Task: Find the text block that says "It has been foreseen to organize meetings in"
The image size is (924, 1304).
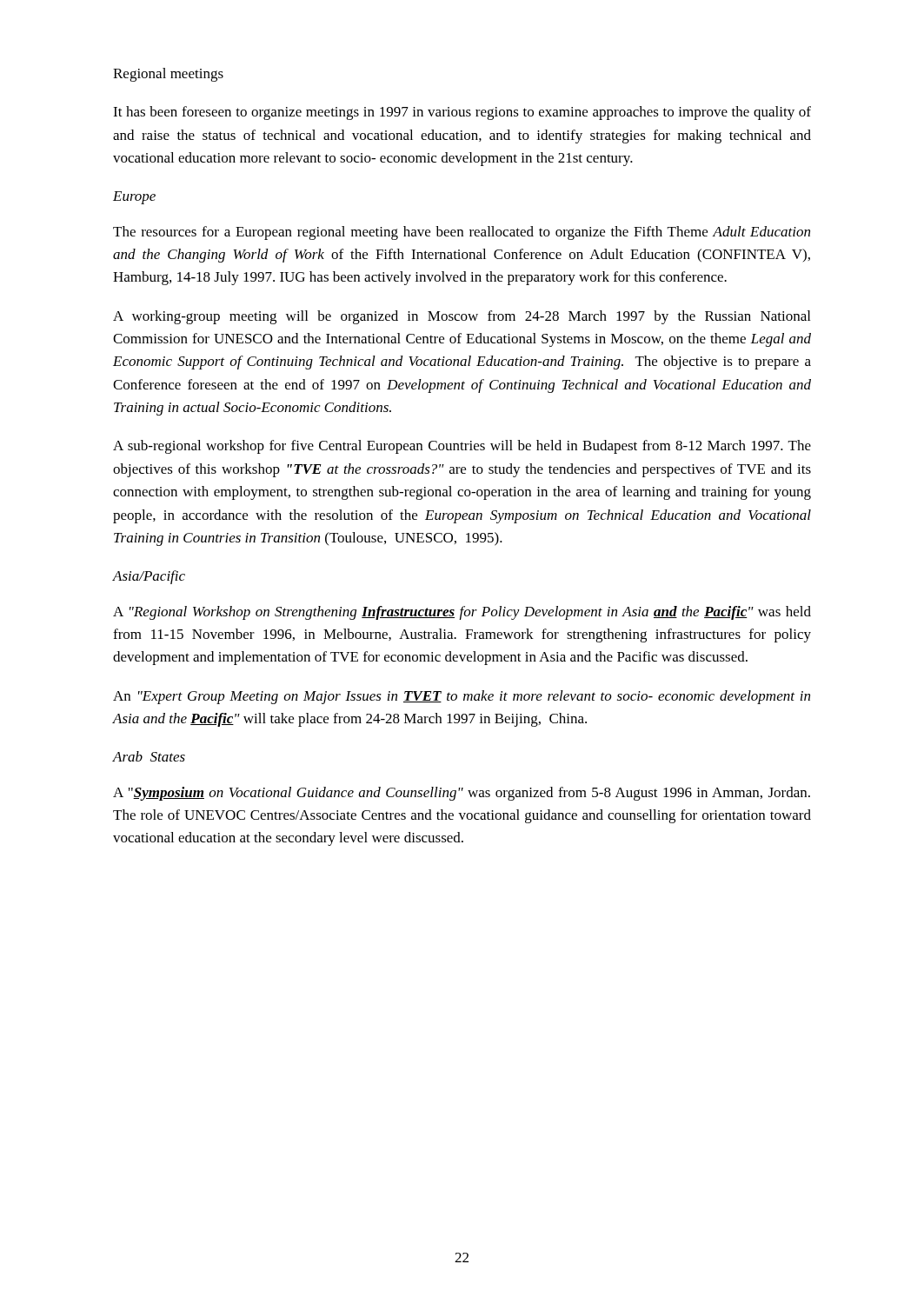Action: [462, 135]
